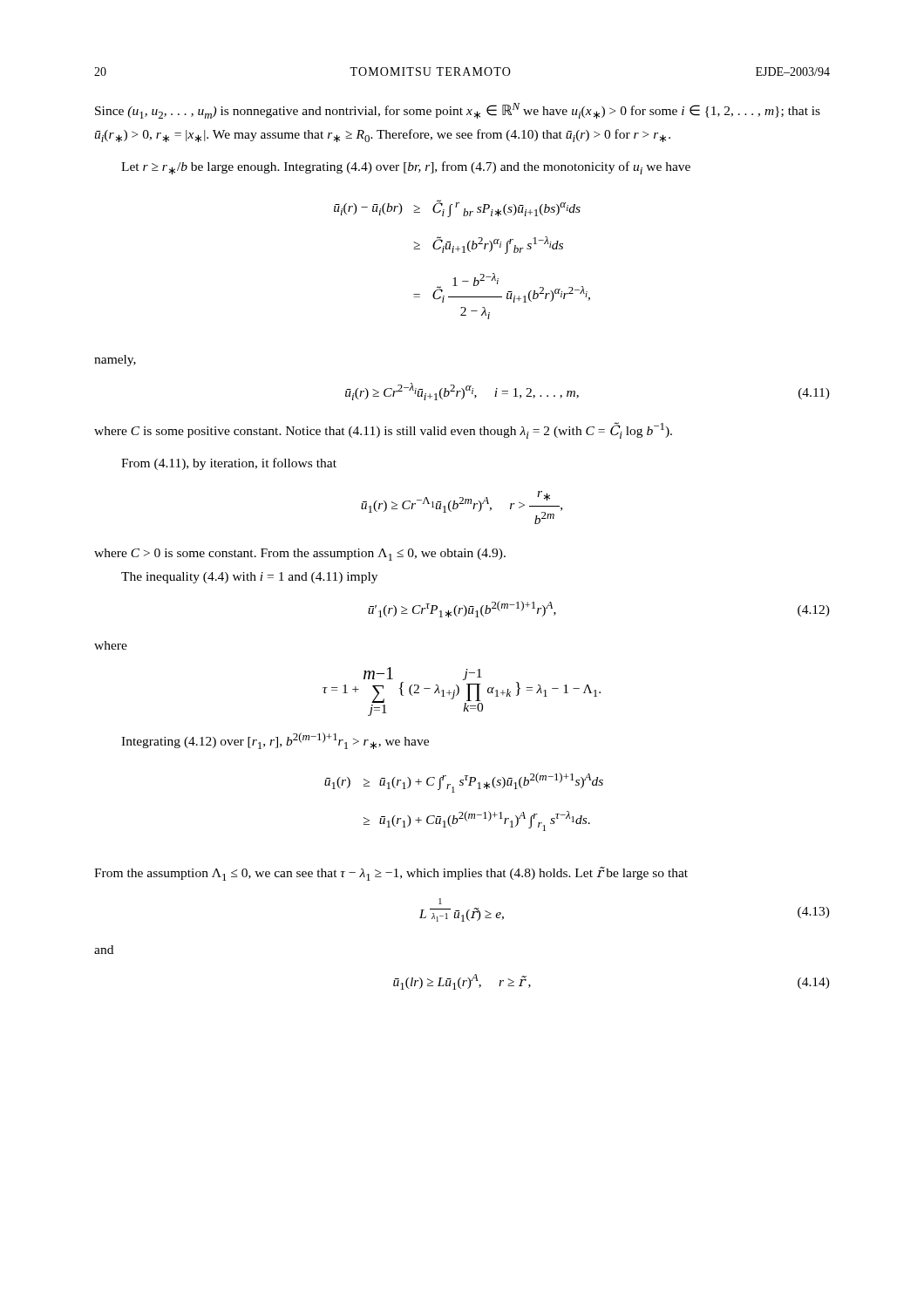Screen dimensions: 1308x924
Task: Locate the formula that reads "L 1 λ1−1 ū1(r̃)"
Action: [440, 901]
